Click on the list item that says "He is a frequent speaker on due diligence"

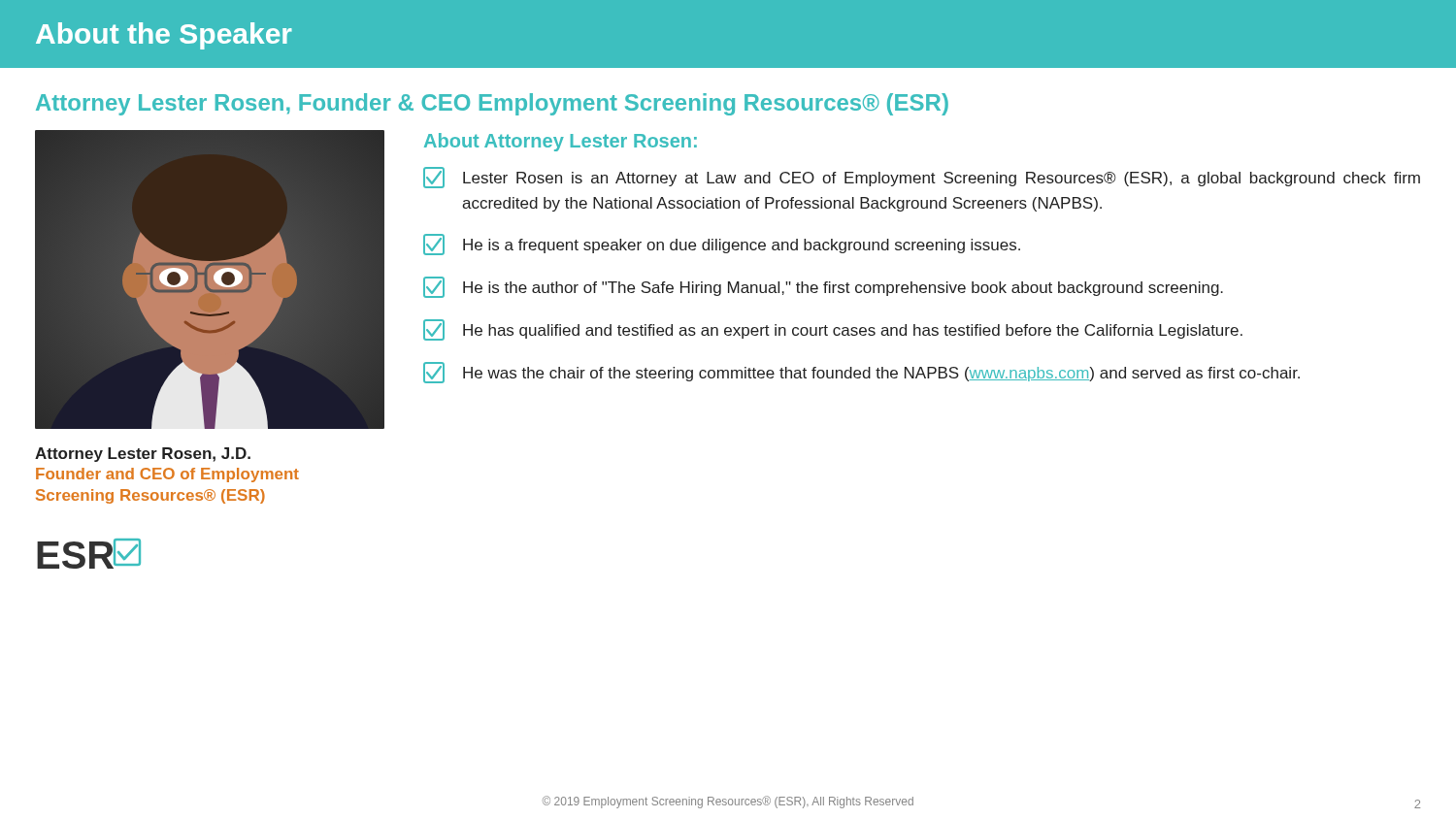click(922, 246)
